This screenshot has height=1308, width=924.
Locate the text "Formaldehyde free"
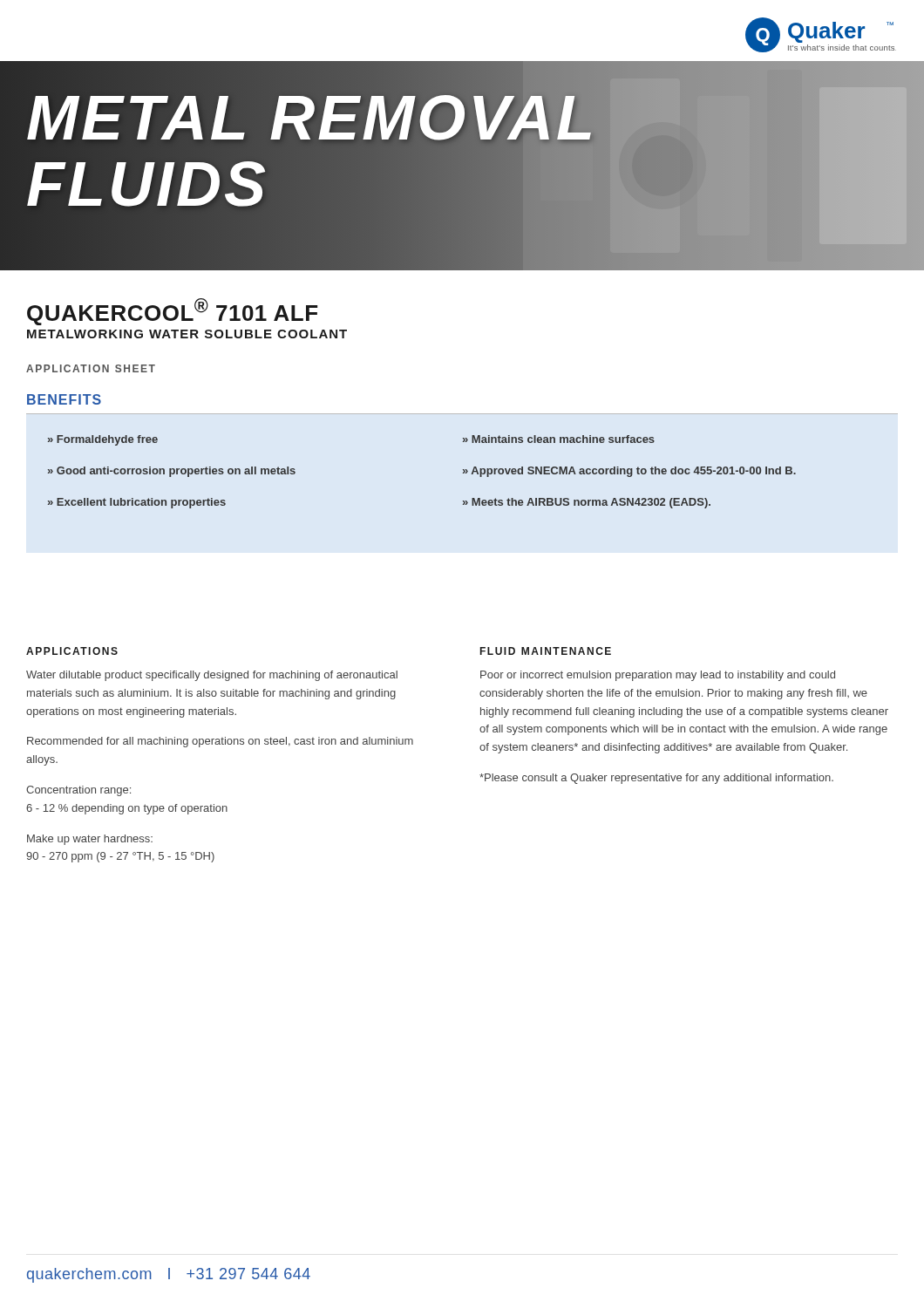(107, 439)
